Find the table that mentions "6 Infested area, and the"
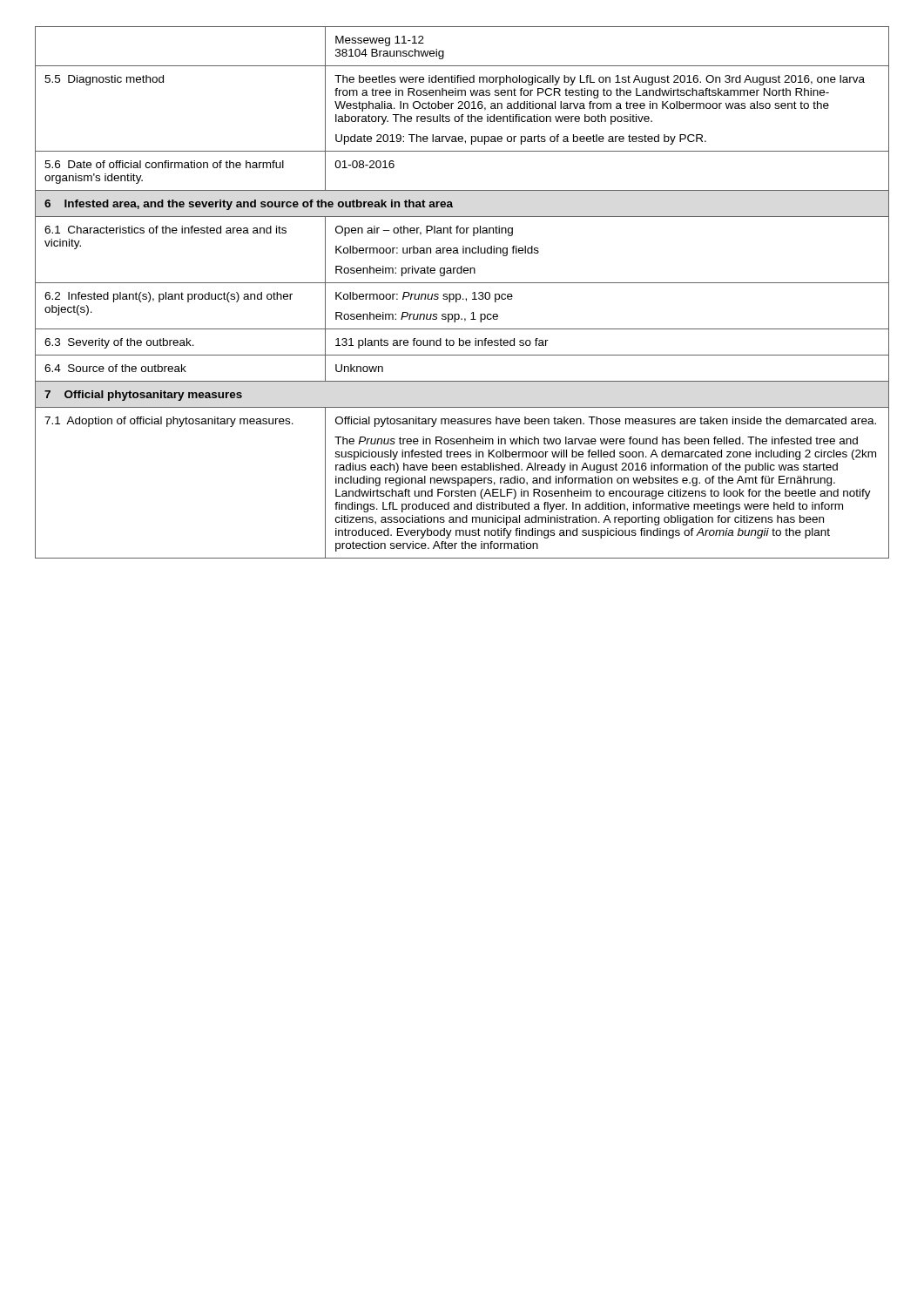Image resolution: width=924 pixels, height=1307 pixels. 462,292
